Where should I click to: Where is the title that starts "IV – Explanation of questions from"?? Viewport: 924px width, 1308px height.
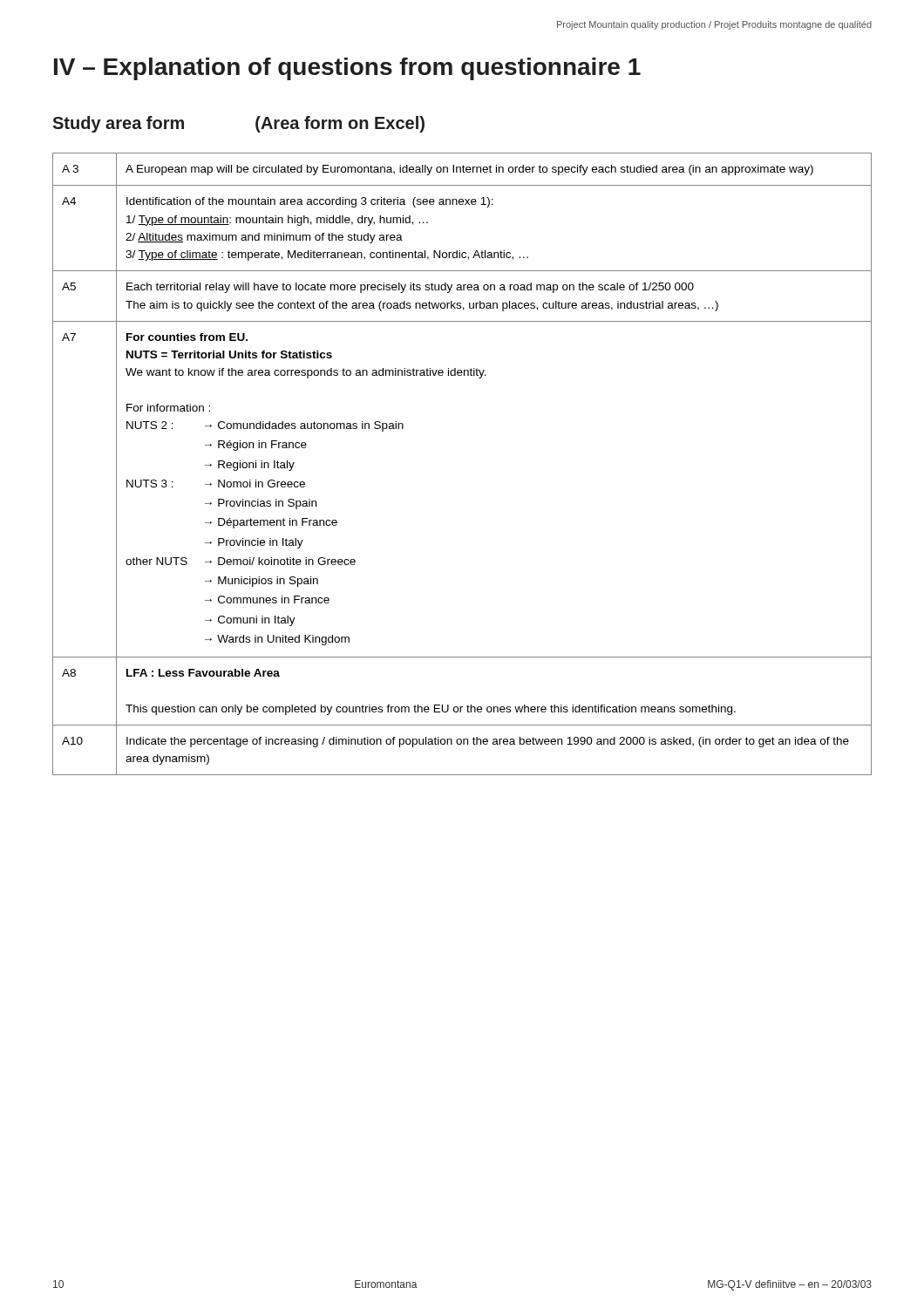click(x=347, y=67)
